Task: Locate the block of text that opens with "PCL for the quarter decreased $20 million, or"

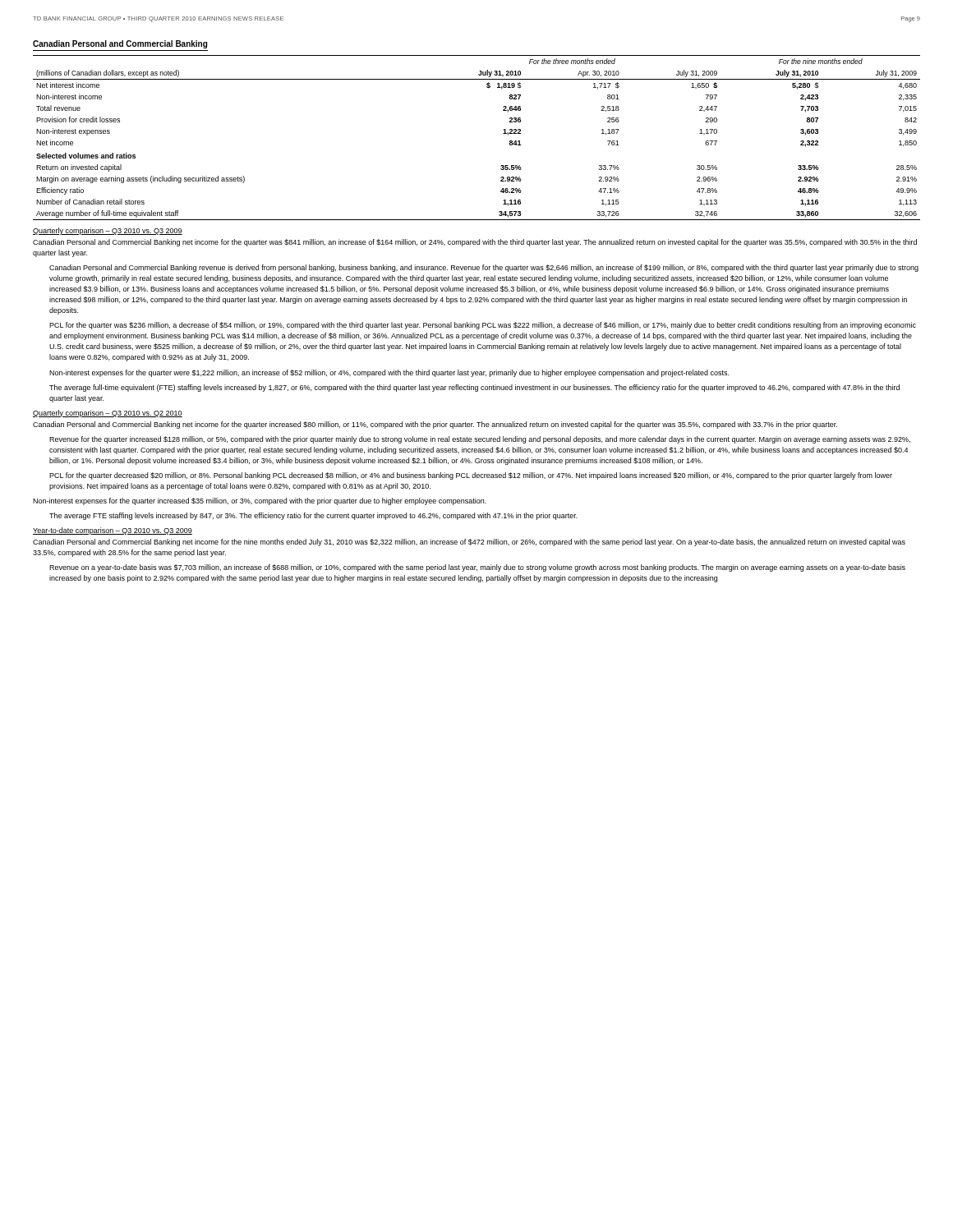Action: pyautogui.click(x=471, y=481)
